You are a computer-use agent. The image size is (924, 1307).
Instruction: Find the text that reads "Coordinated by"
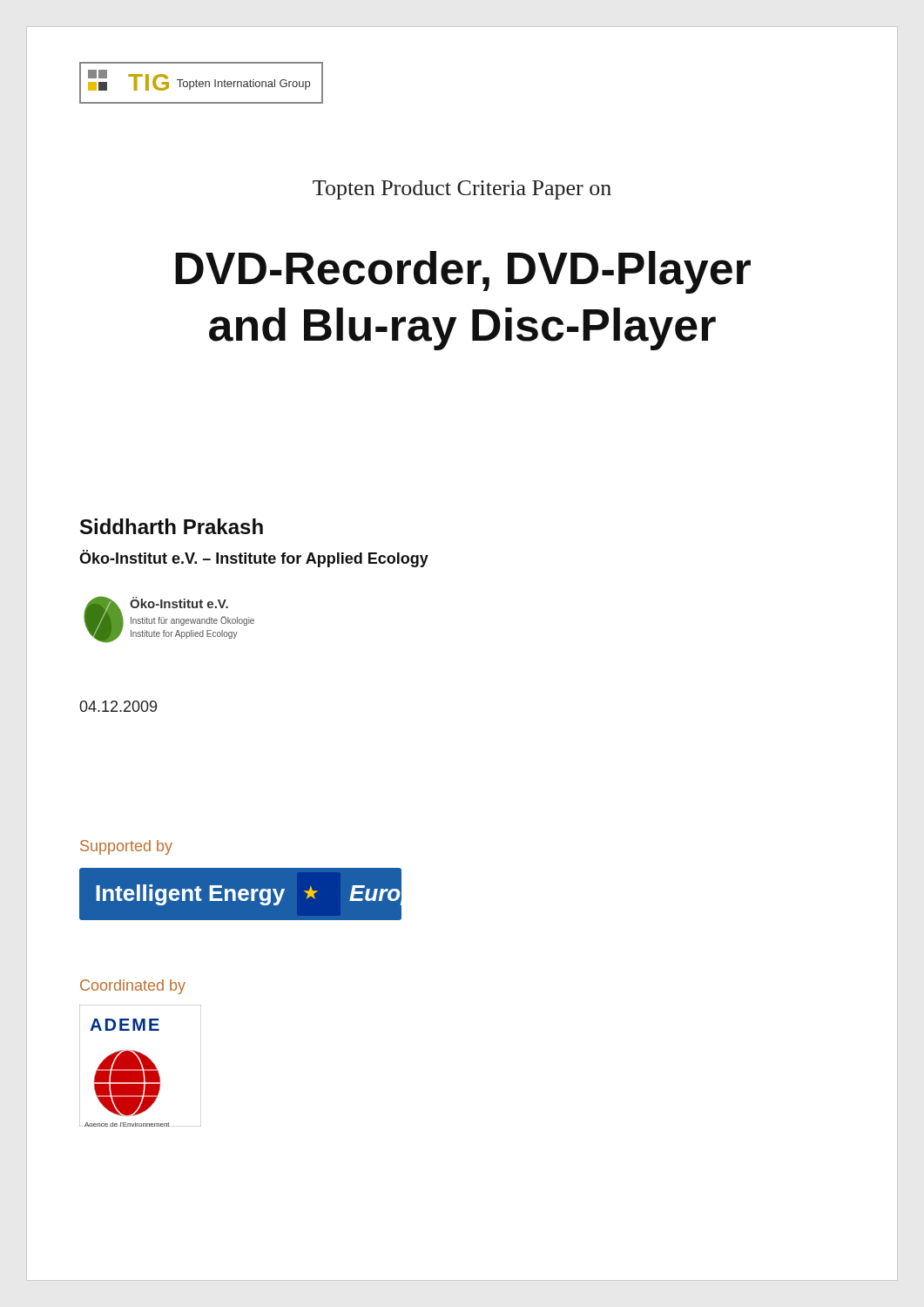pos(132,985)
